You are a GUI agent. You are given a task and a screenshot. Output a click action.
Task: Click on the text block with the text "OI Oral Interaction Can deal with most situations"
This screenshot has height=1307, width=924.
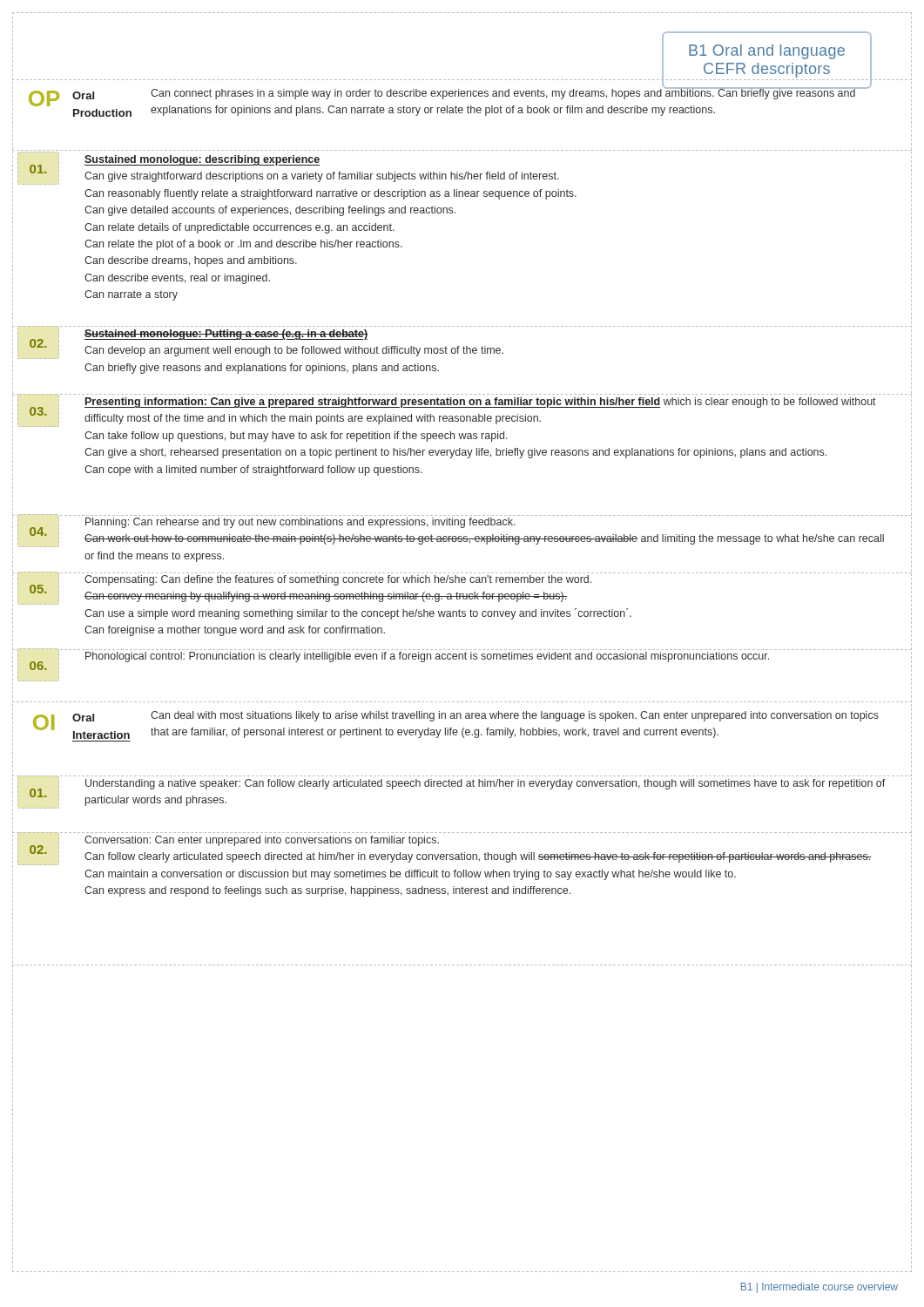[x=464, y=725]
